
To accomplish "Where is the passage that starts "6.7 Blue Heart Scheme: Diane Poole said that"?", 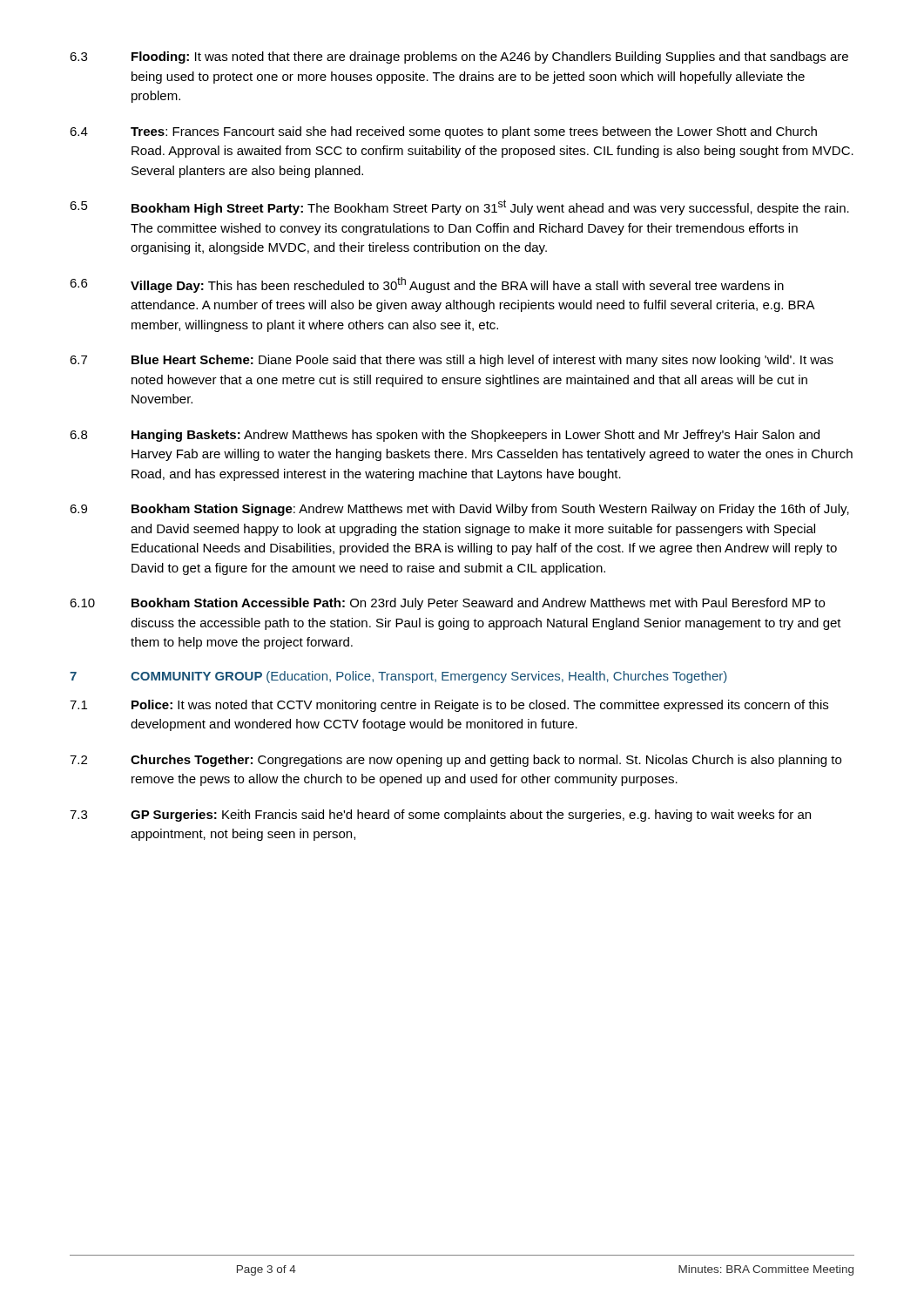I will tap(462, 380).
